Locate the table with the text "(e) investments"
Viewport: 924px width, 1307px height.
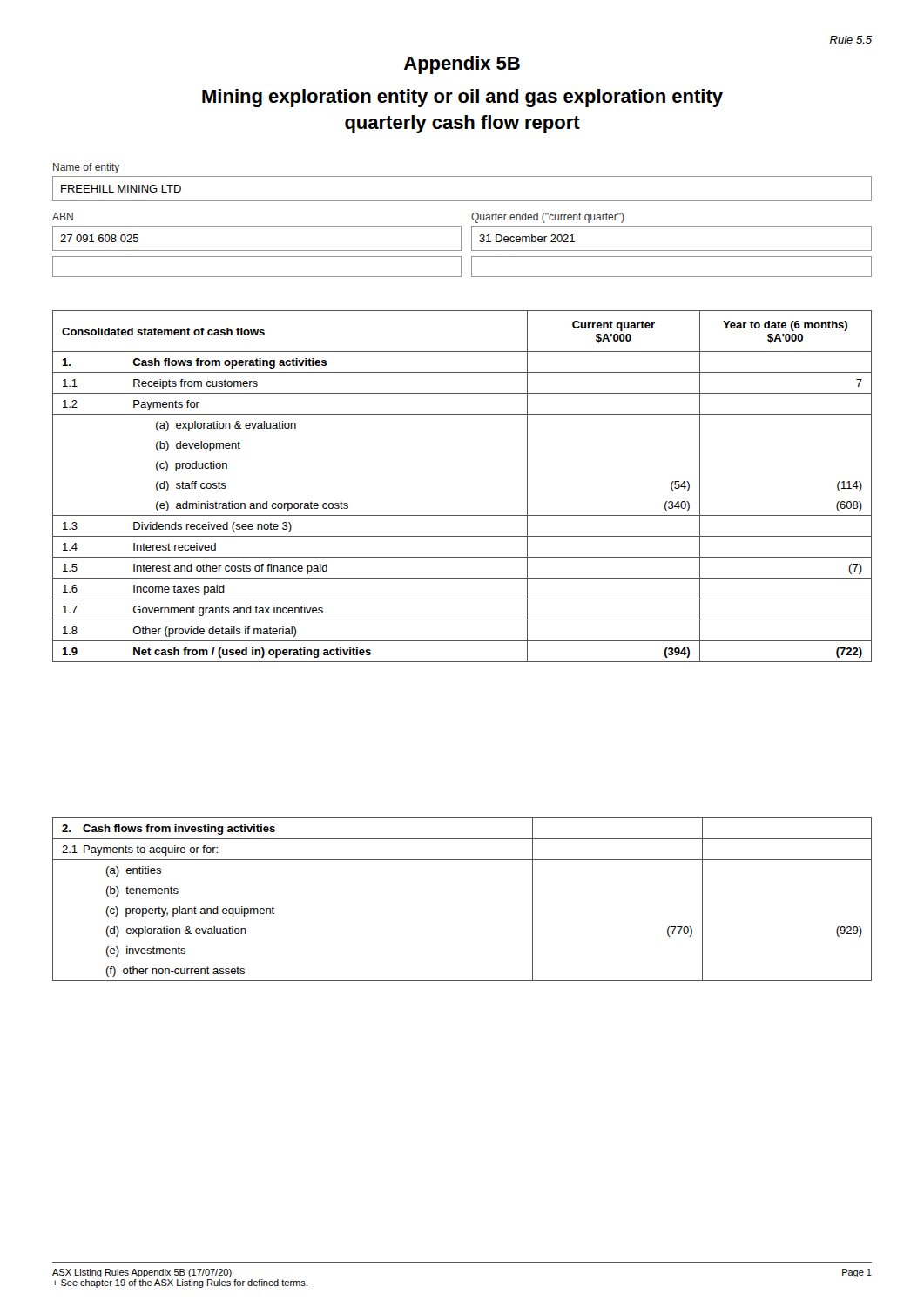coord(462,891)
